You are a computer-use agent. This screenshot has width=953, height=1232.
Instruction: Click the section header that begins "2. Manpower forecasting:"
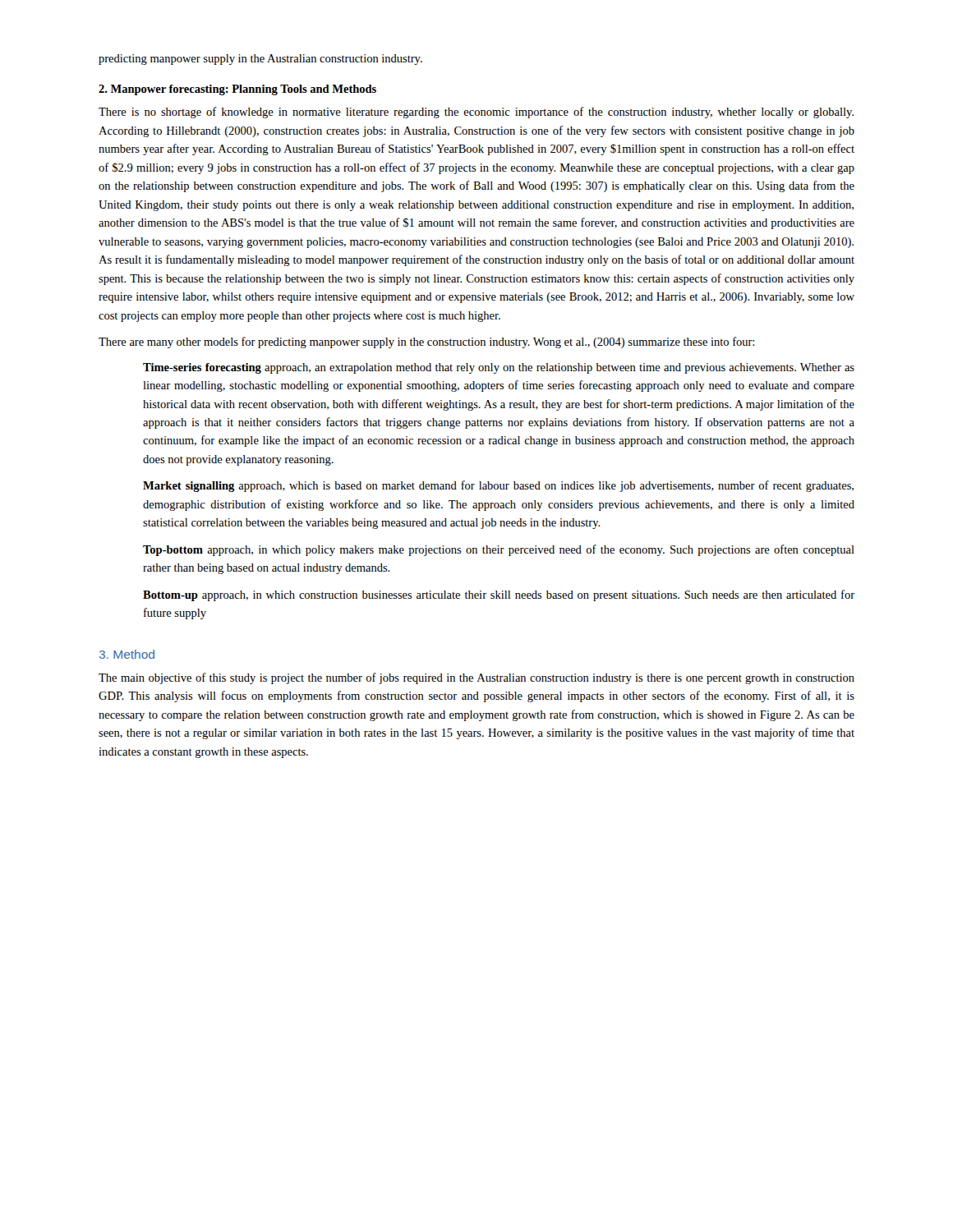(237, 89)
